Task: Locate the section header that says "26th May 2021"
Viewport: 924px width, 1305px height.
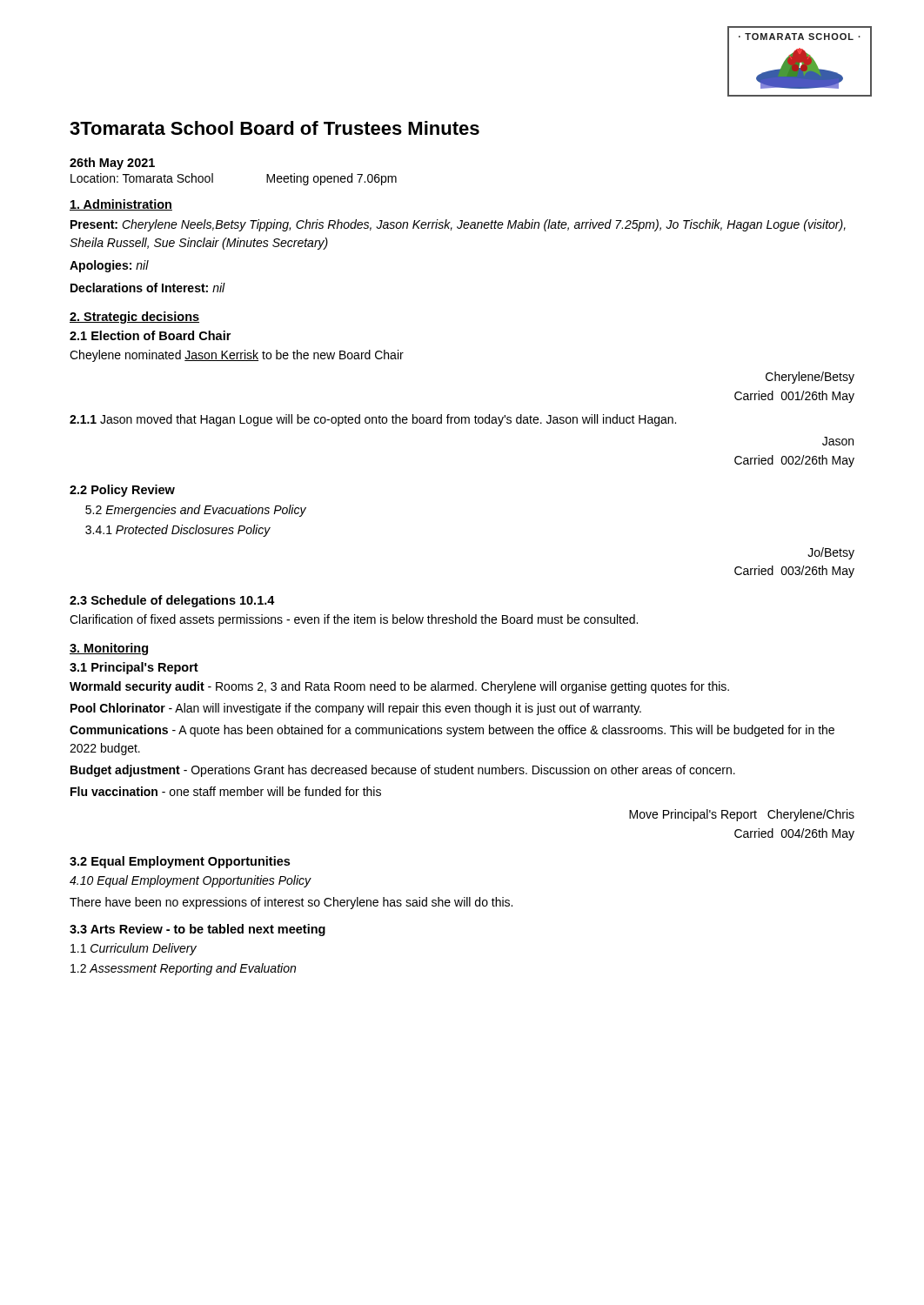Action: coord(112,163)
